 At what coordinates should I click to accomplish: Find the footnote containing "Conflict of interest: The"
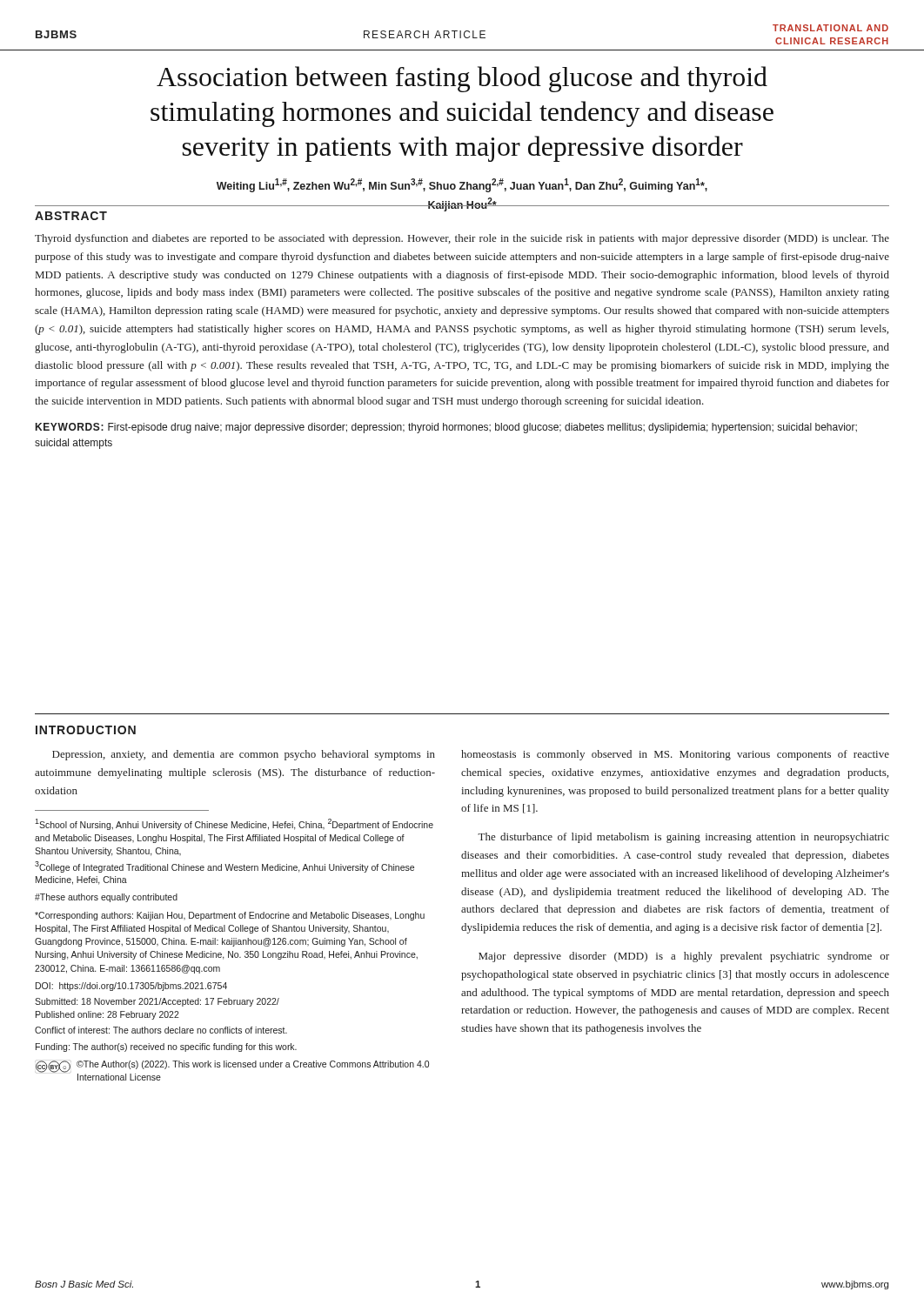(235, 1031)
